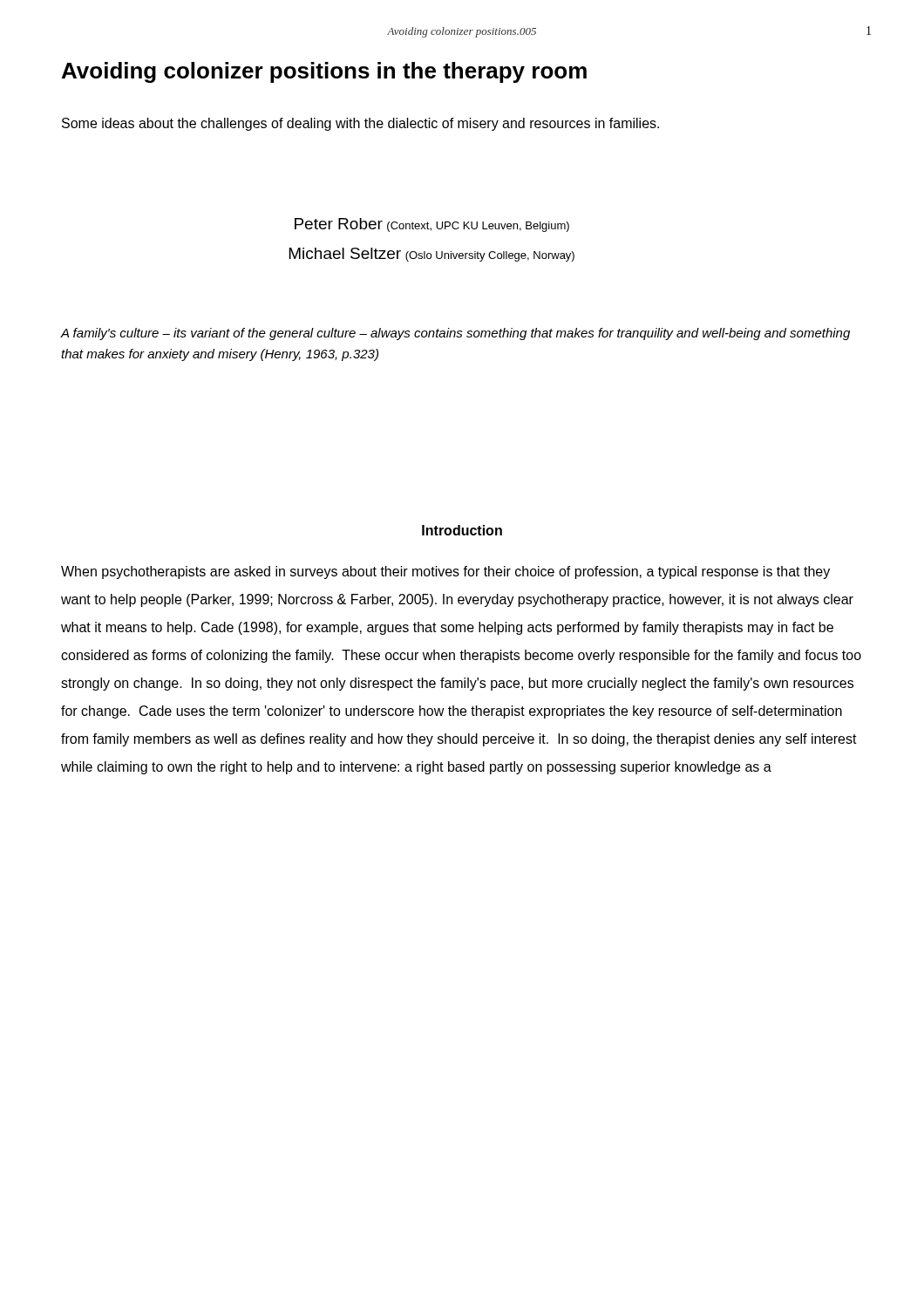
Task: Find the block starting "When psychotherapists are asked in surveys"
Action: coord(461,669)
